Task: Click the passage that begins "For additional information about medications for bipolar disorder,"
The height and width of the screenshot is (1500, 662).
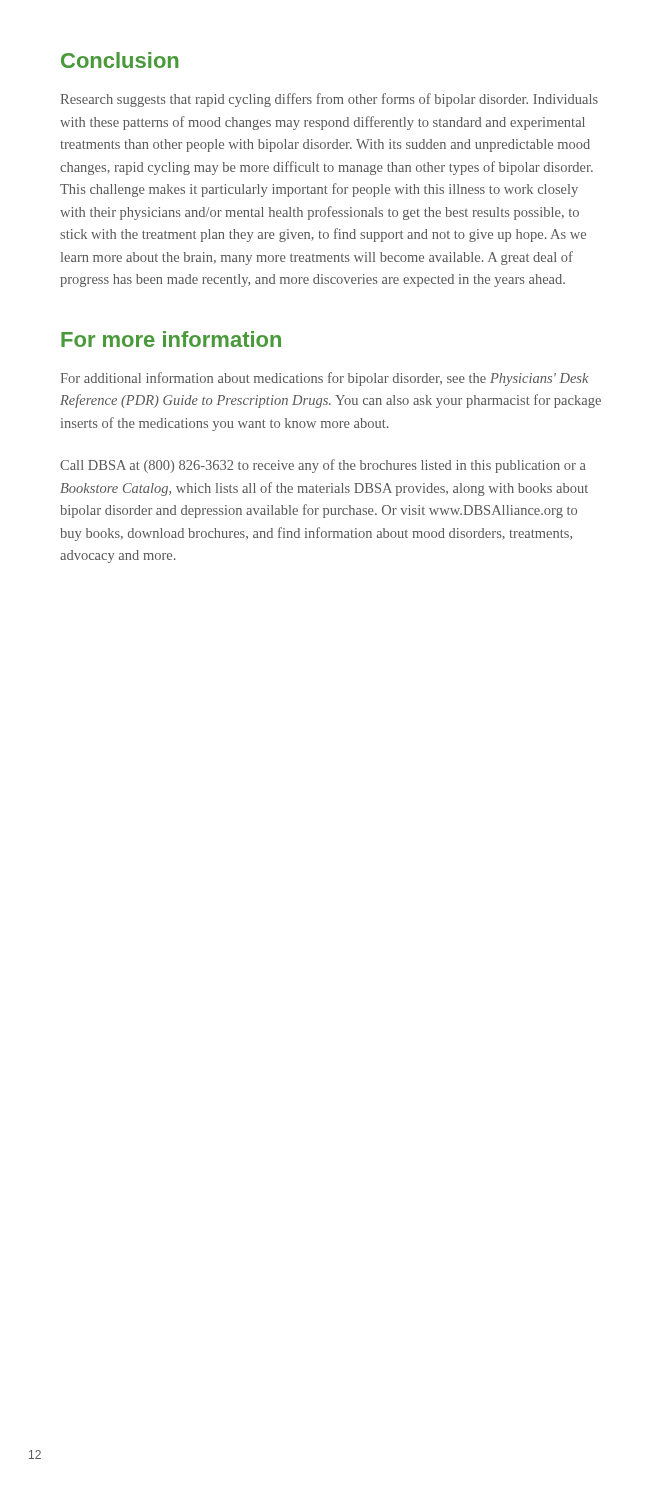Action: pos(331,400)
